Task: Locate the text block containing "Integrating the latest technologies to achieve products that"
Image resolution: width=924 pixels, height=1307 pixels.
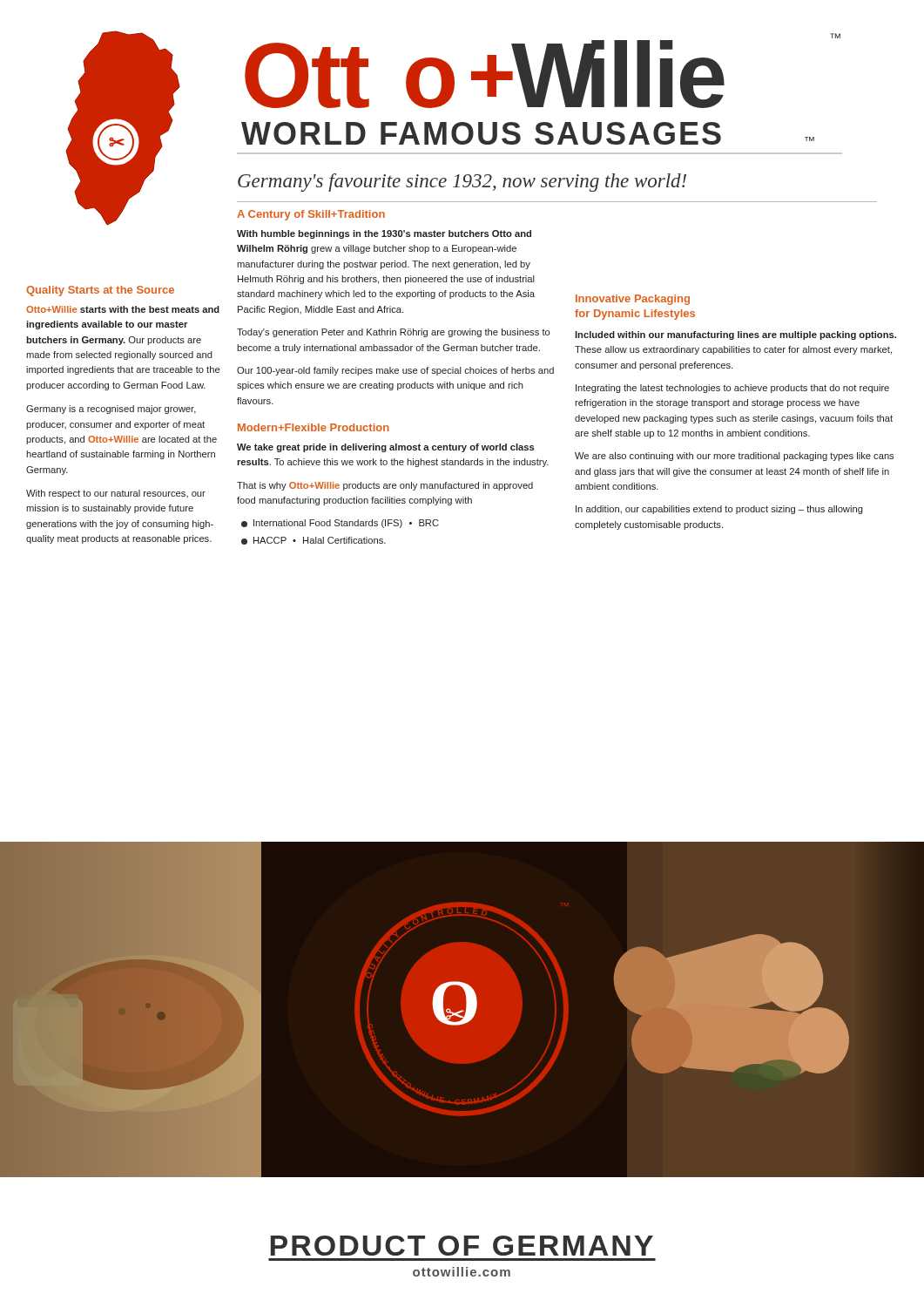Action: click(x=734, y=410)
